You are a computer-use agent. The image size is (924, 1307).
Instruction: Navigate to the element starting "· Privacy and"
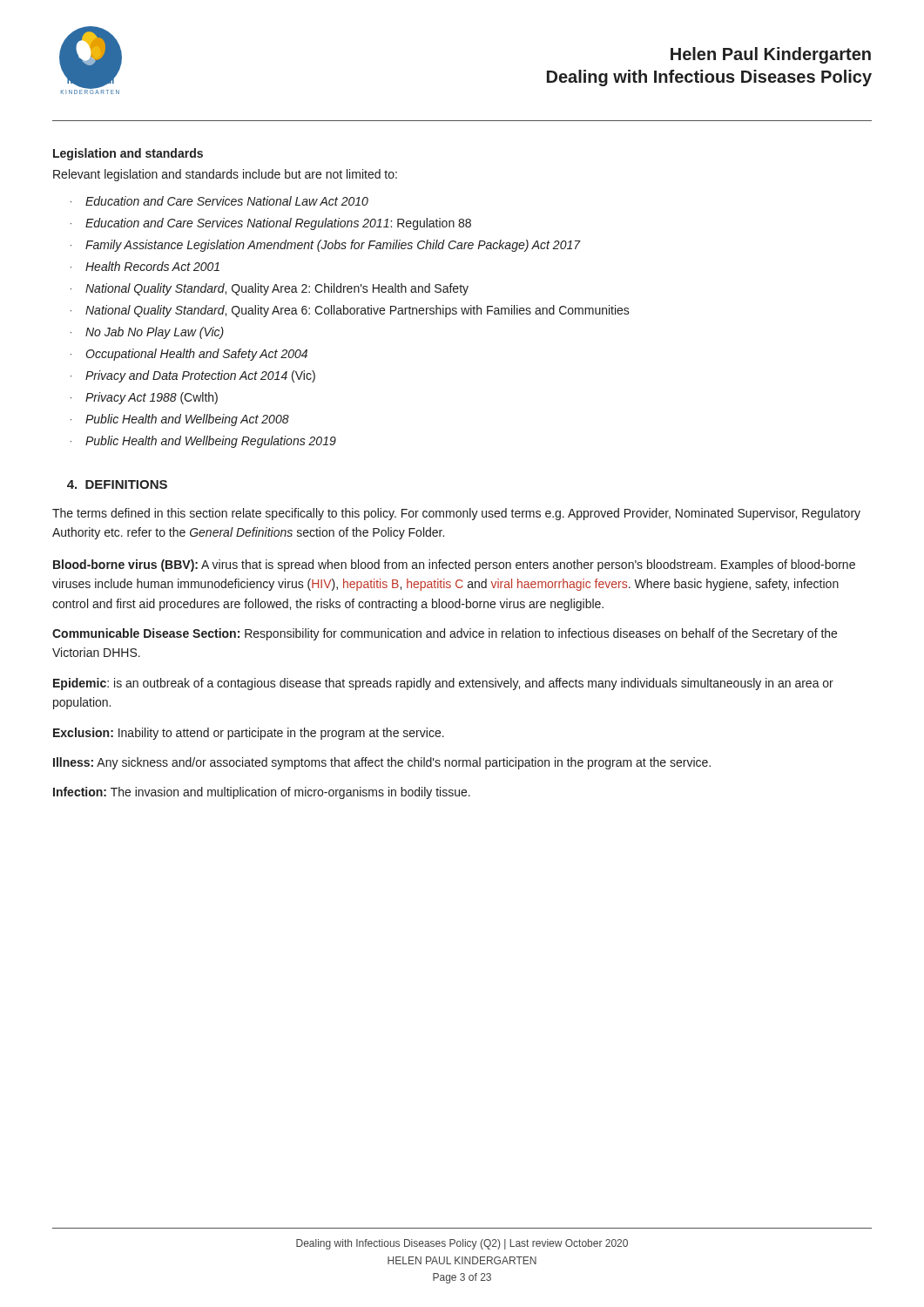193,376
